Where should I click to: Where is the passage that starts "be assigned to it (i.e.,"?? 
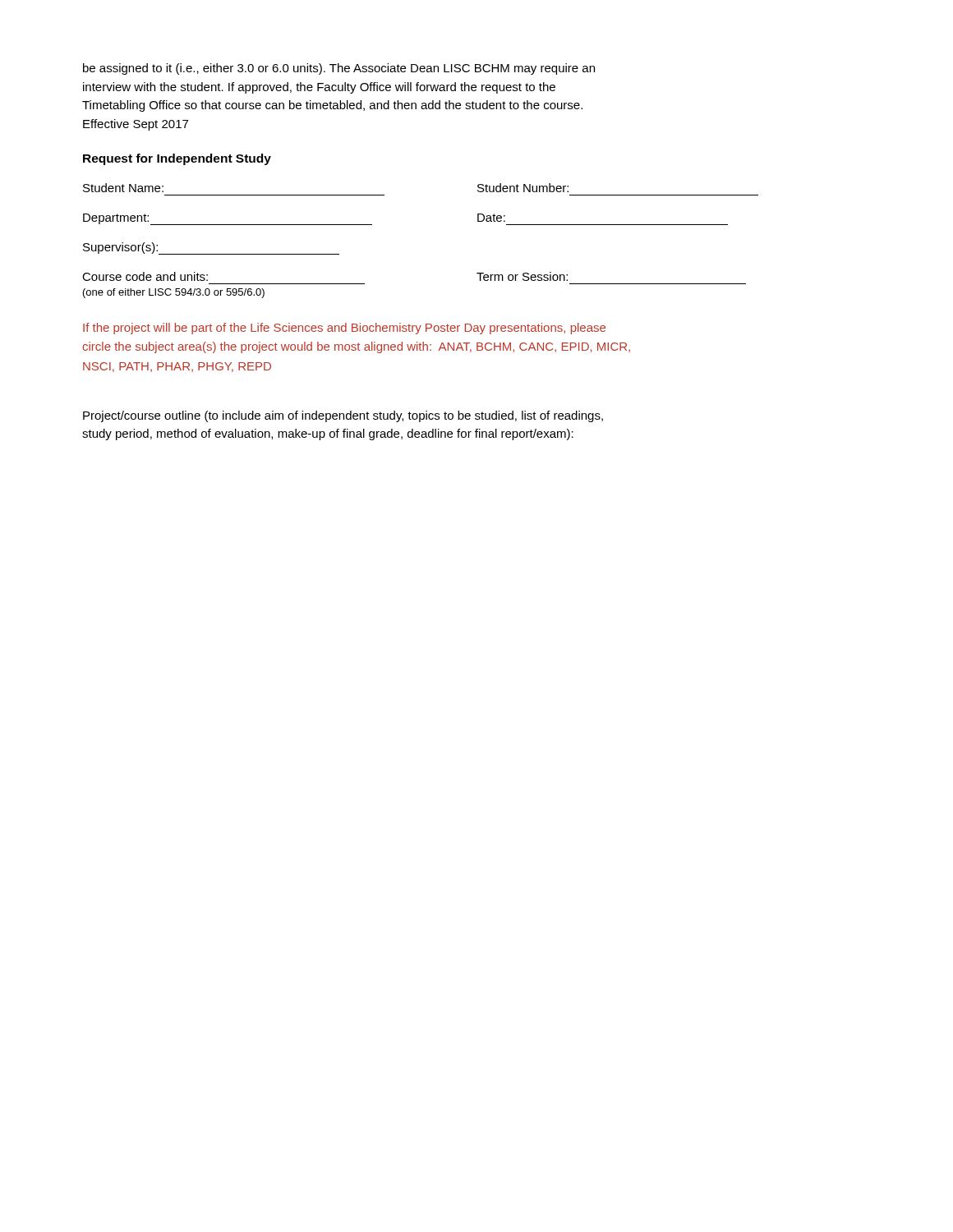(339, 95)
